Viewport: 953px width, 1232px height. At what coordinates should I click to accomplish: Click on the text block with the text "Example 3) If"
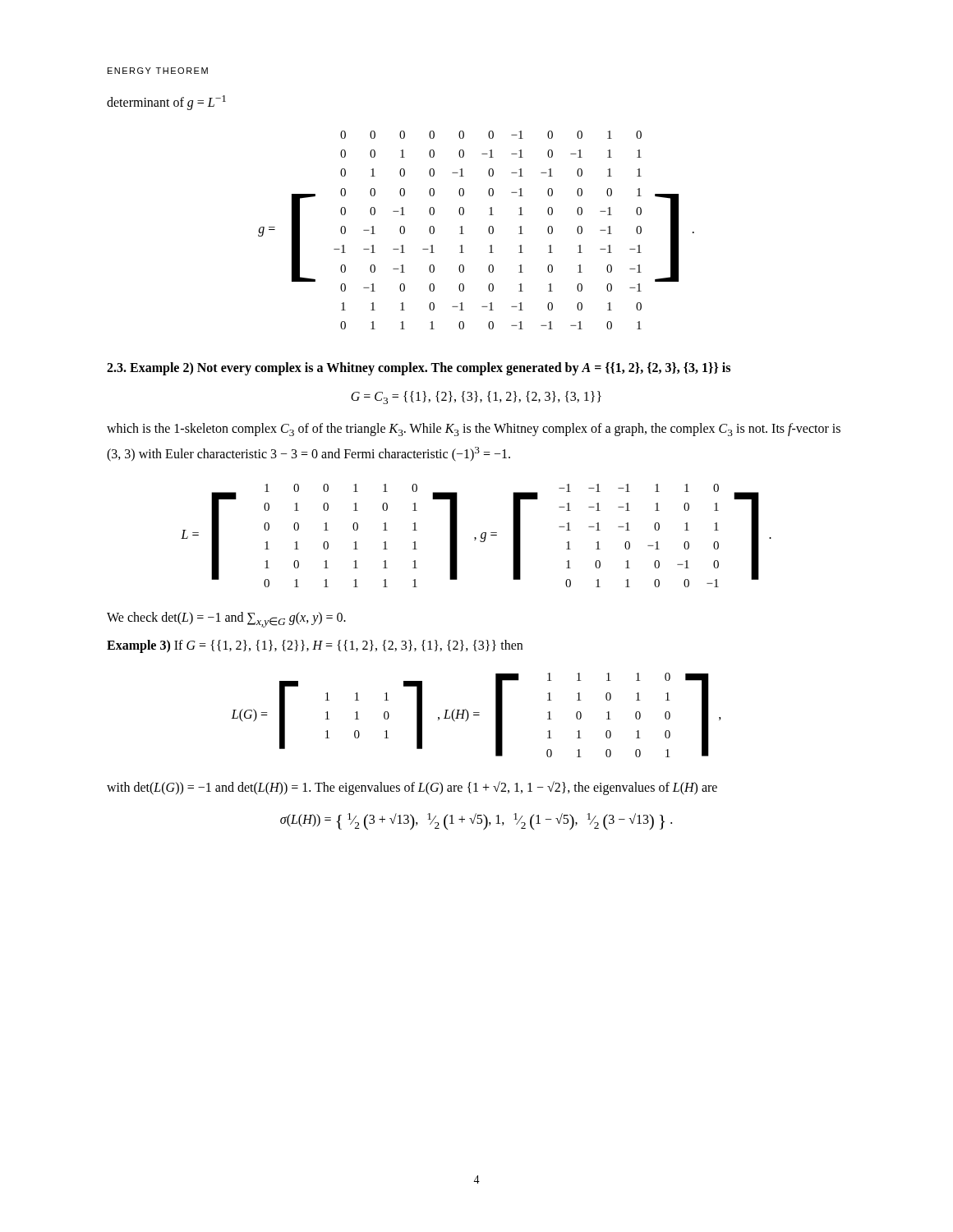coord(315,645)
